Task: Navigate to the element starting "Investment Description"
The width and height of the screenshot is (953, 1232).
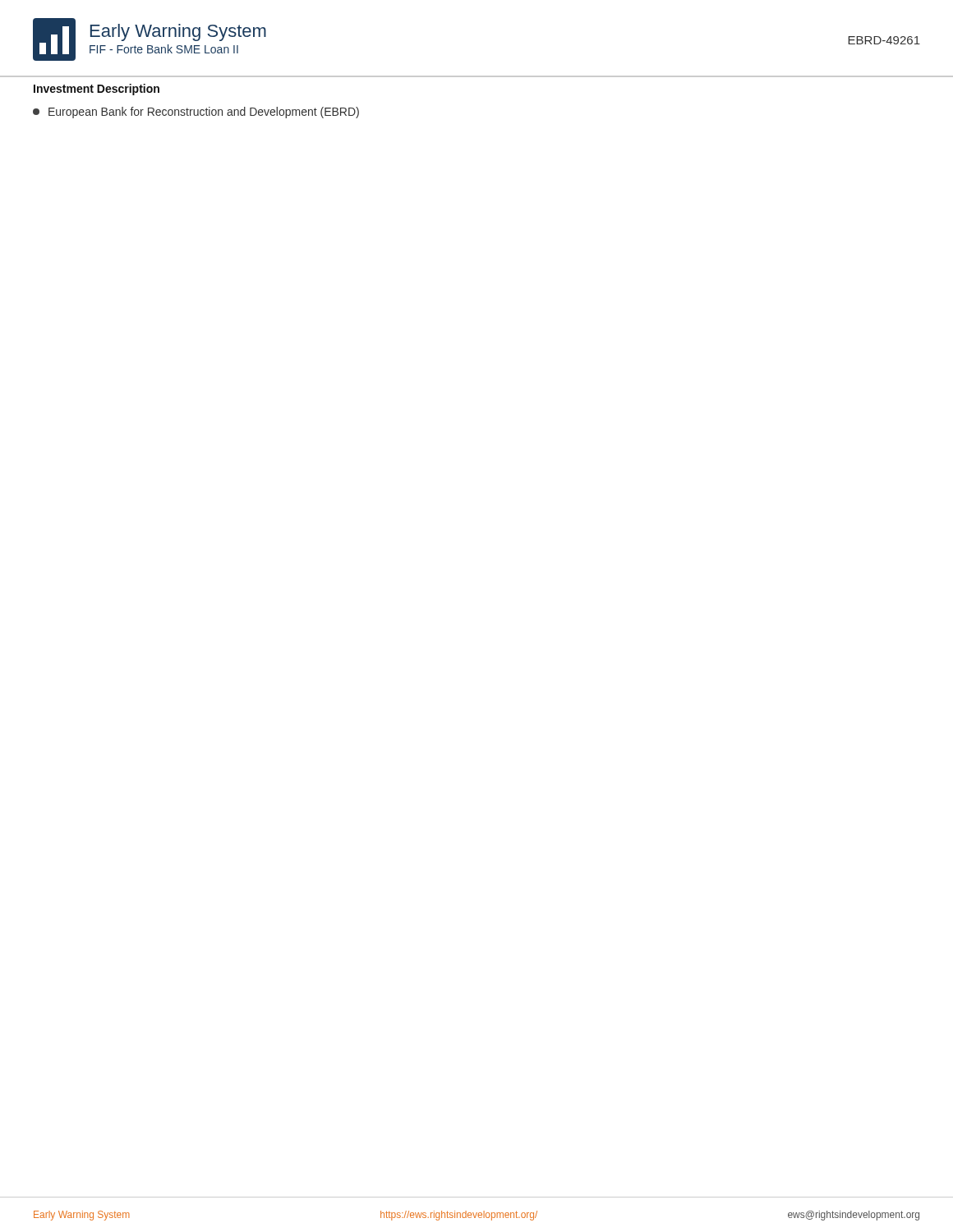Action: tap(96, 89)
